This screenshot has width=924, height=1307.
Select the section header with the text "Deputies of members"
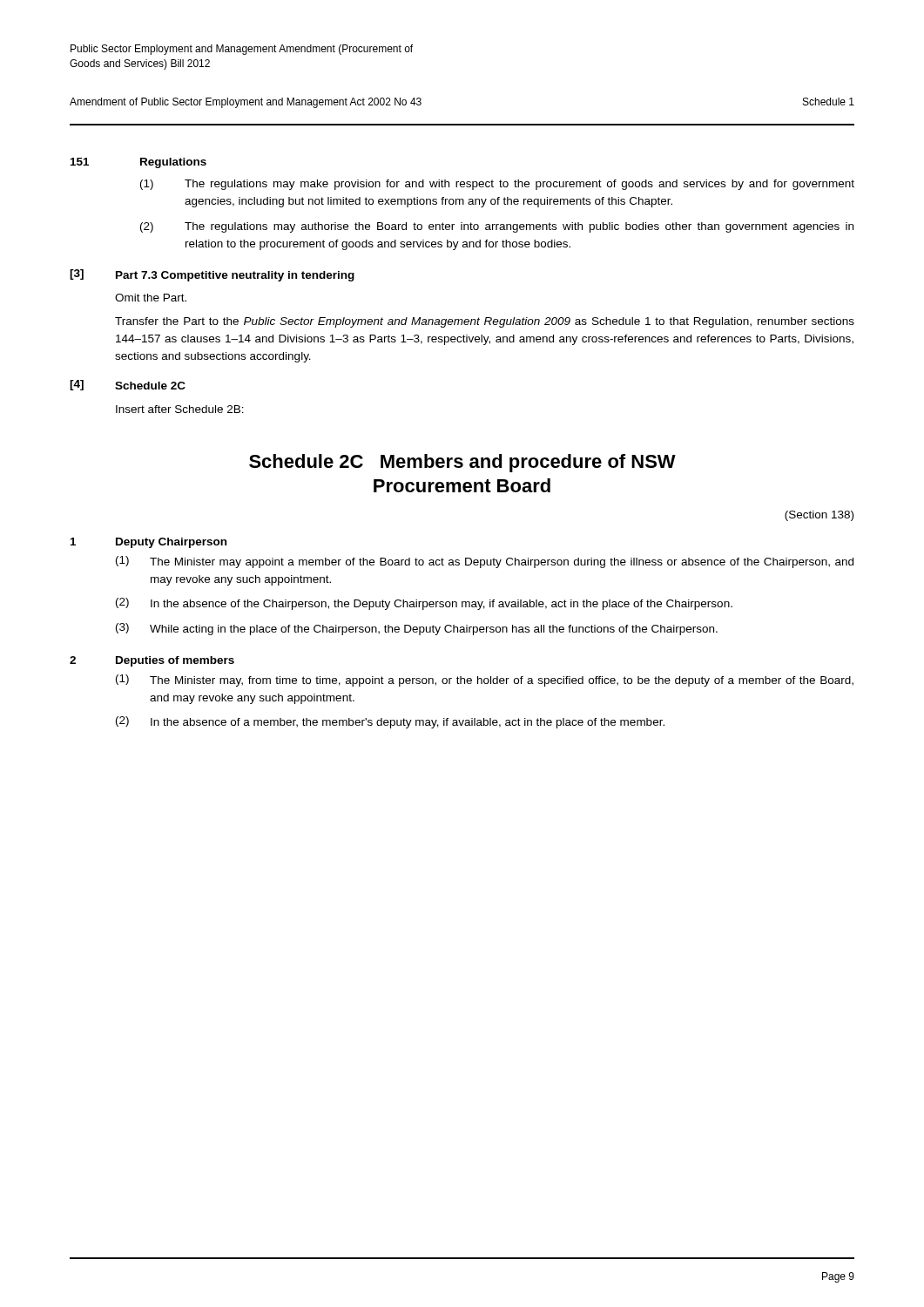pyautogui.click(x=175, y=660)
